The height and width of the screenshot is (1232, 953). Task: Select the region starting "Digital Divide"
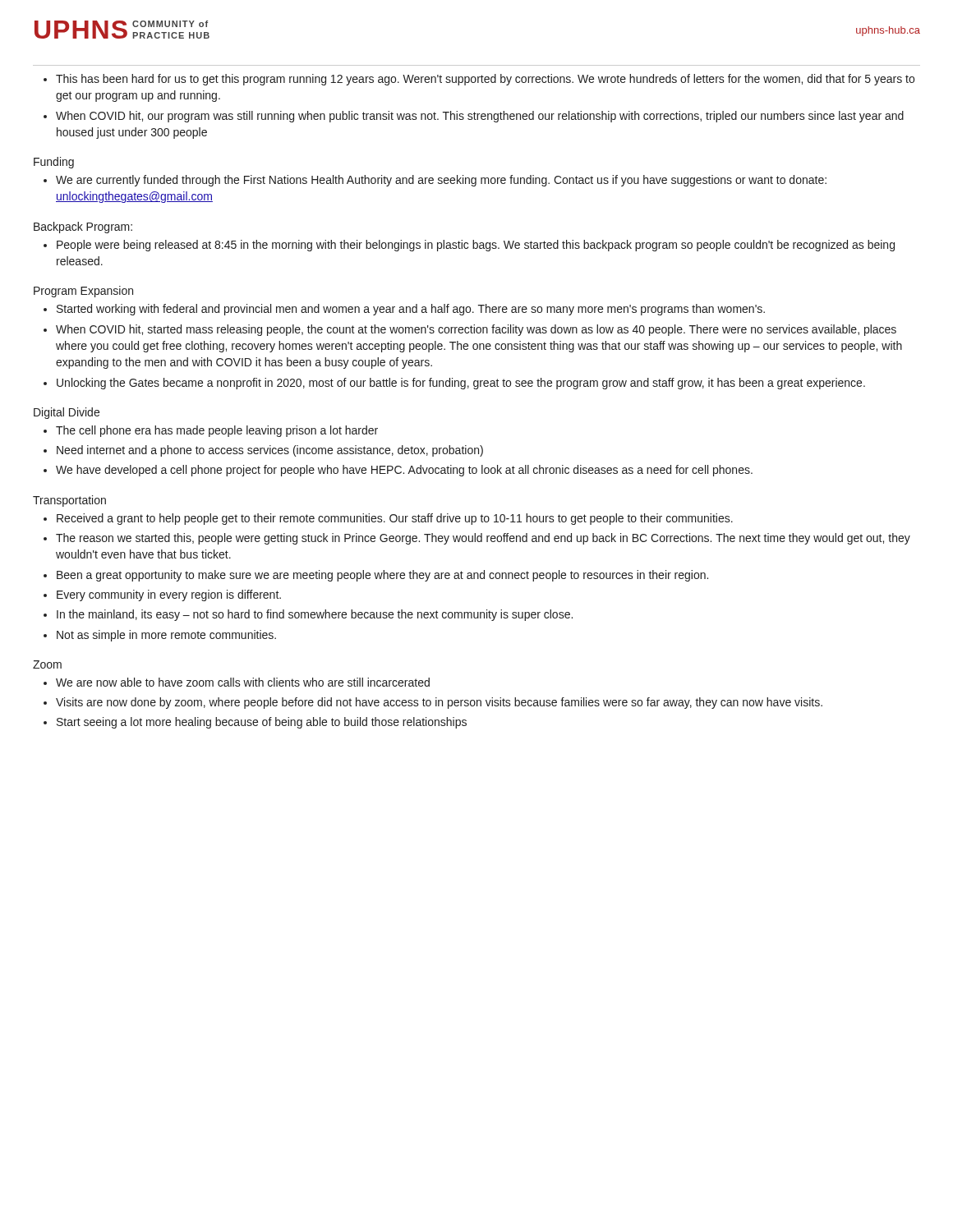coord(66,412)
